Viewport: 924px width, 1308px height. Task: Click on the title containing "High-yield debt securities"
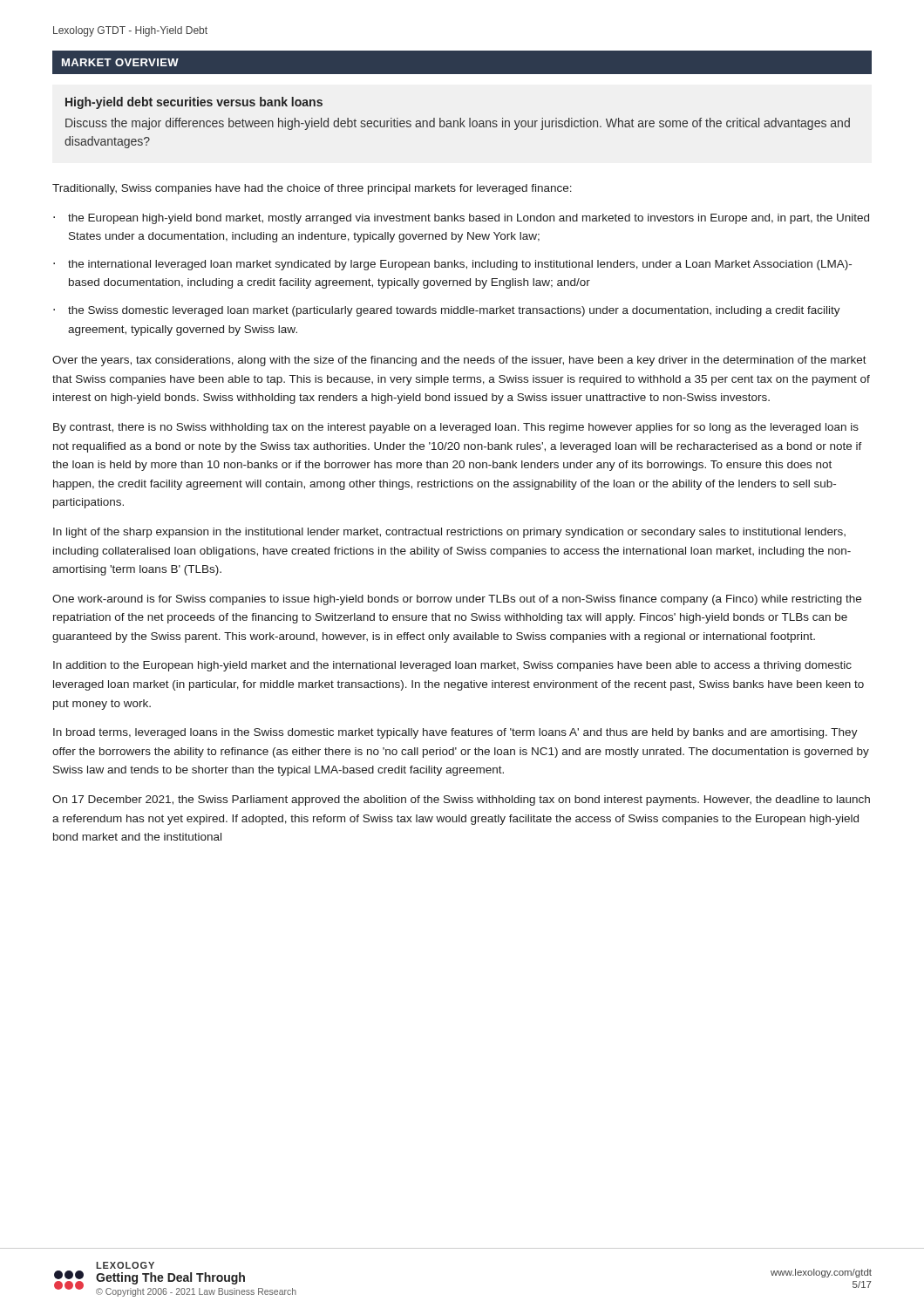(194, 102)
